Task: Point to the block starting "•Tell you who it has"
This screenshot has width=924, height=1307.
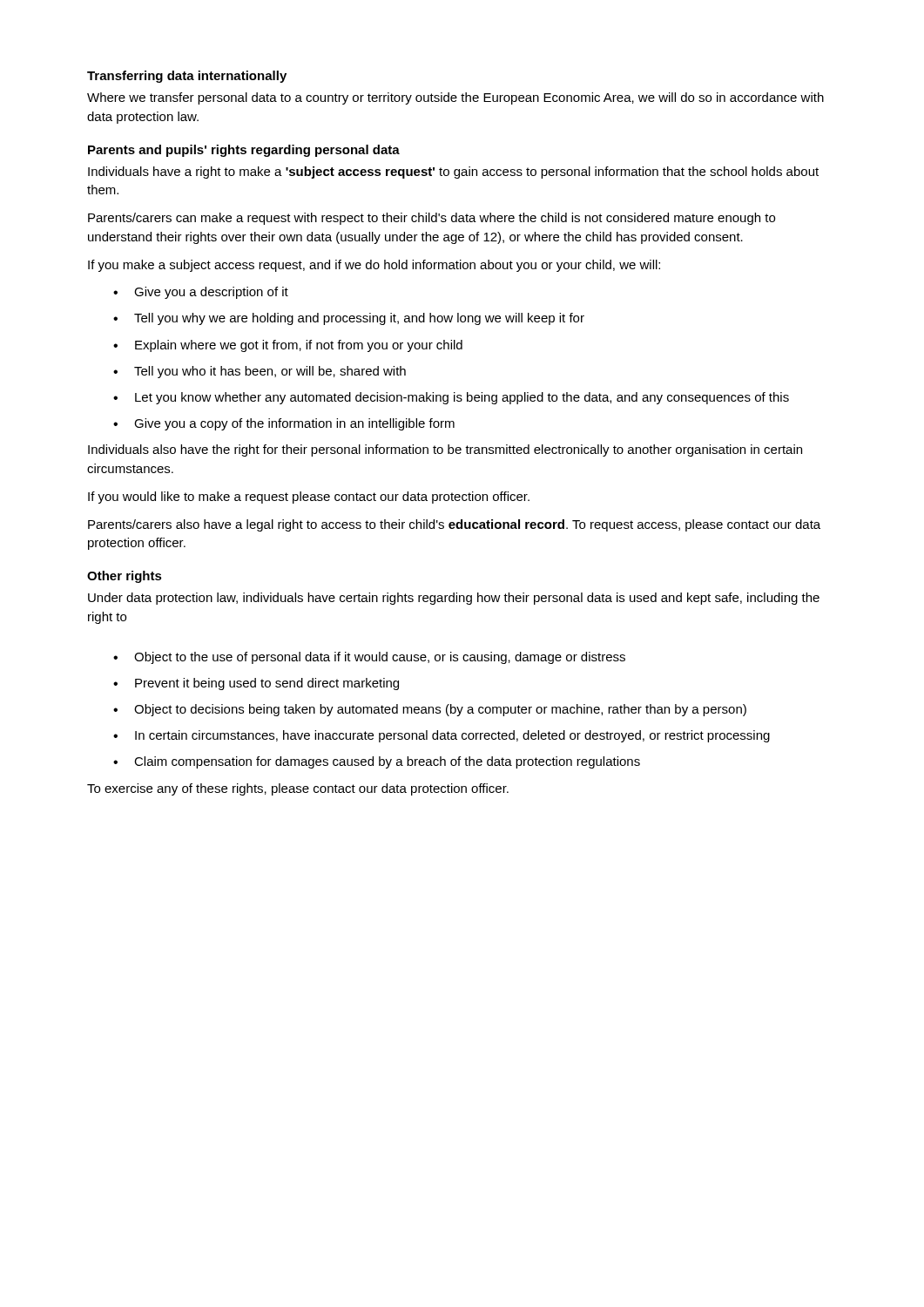Action: 260,372
